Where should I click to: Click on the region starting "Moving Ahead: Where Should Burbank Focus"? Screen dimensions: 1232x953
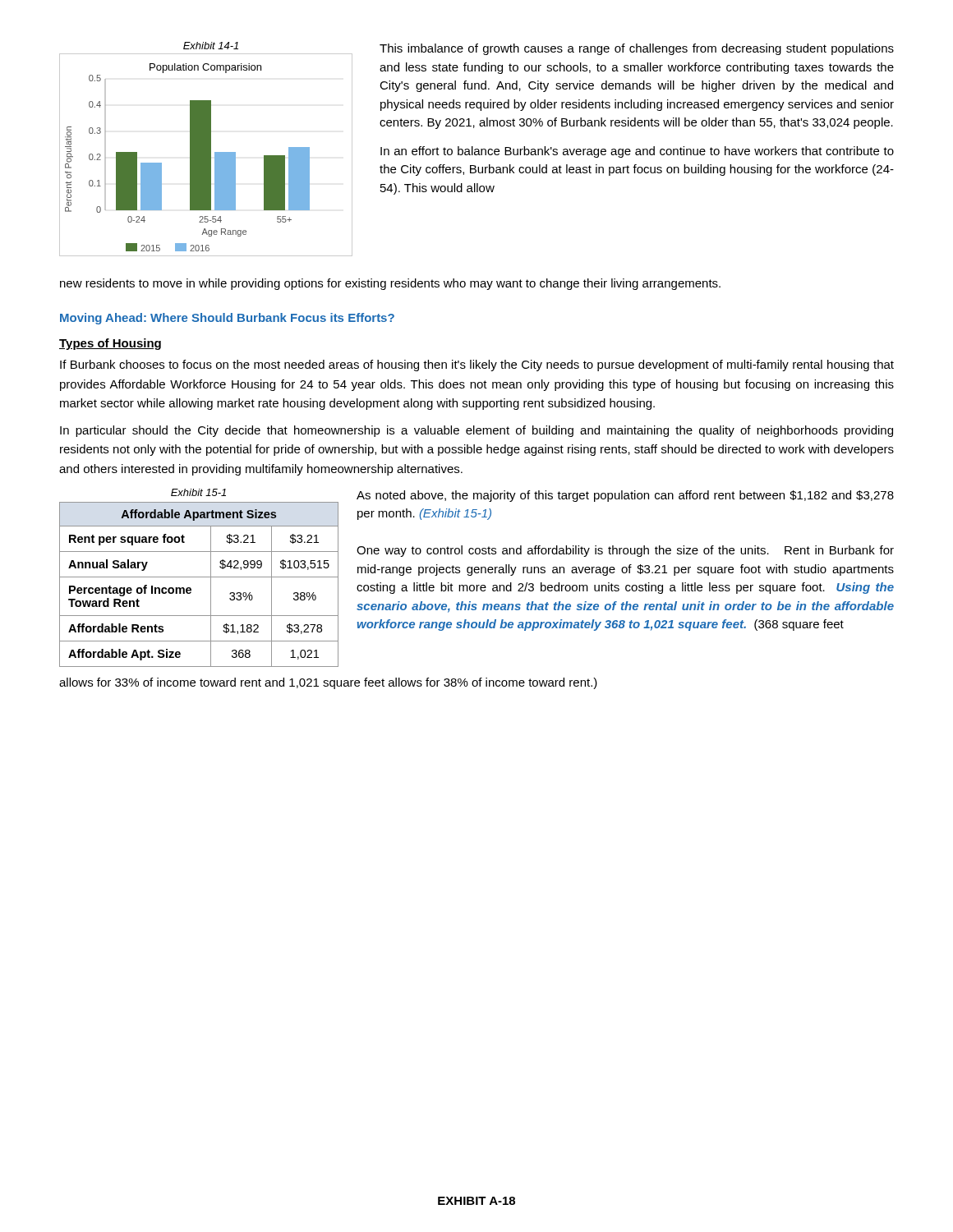click(x=227, y=318)
